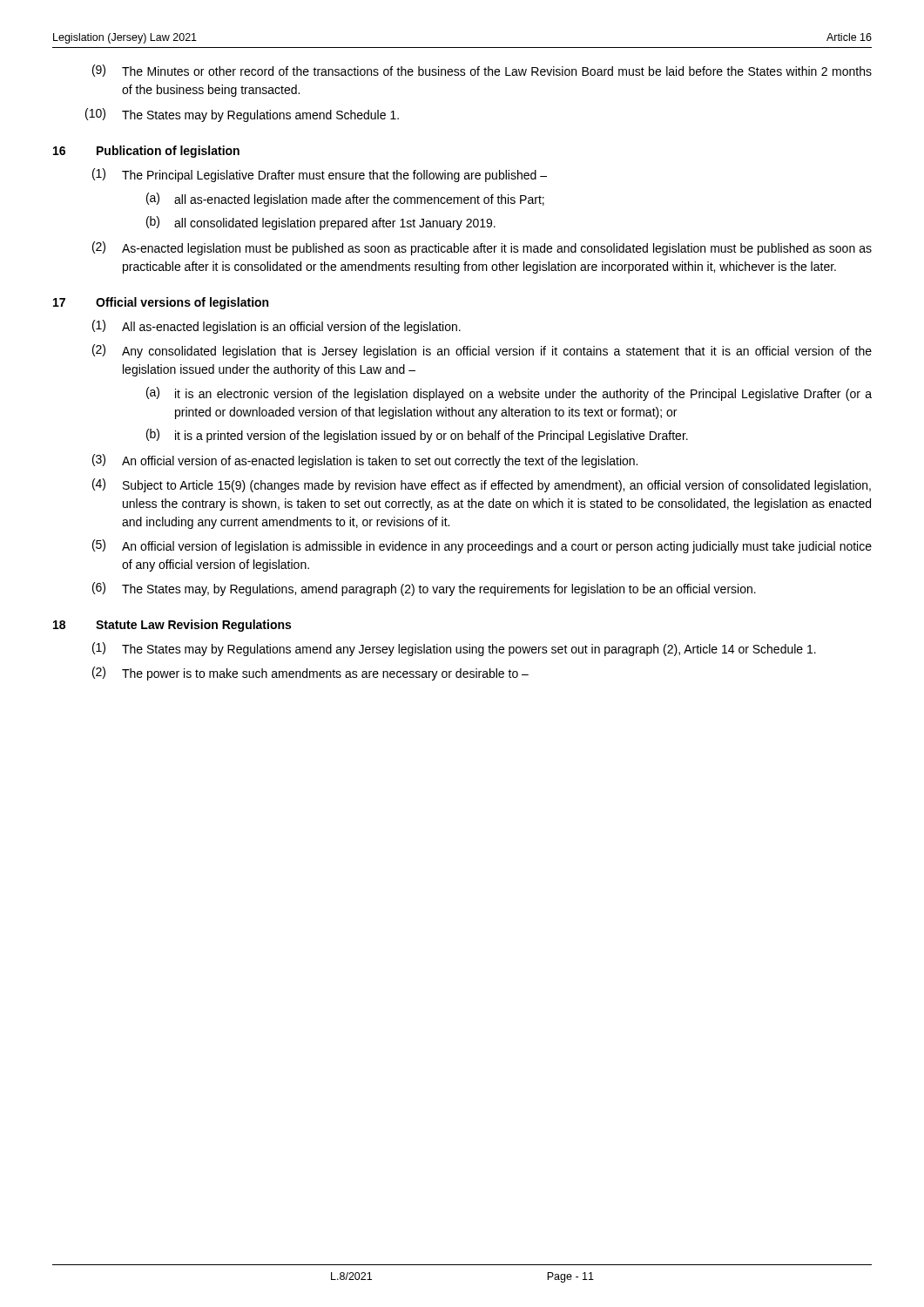The image size is (924, 1307).
Task: Click the passage that begins "(5) An official version of"
Action: click(462, 556)
